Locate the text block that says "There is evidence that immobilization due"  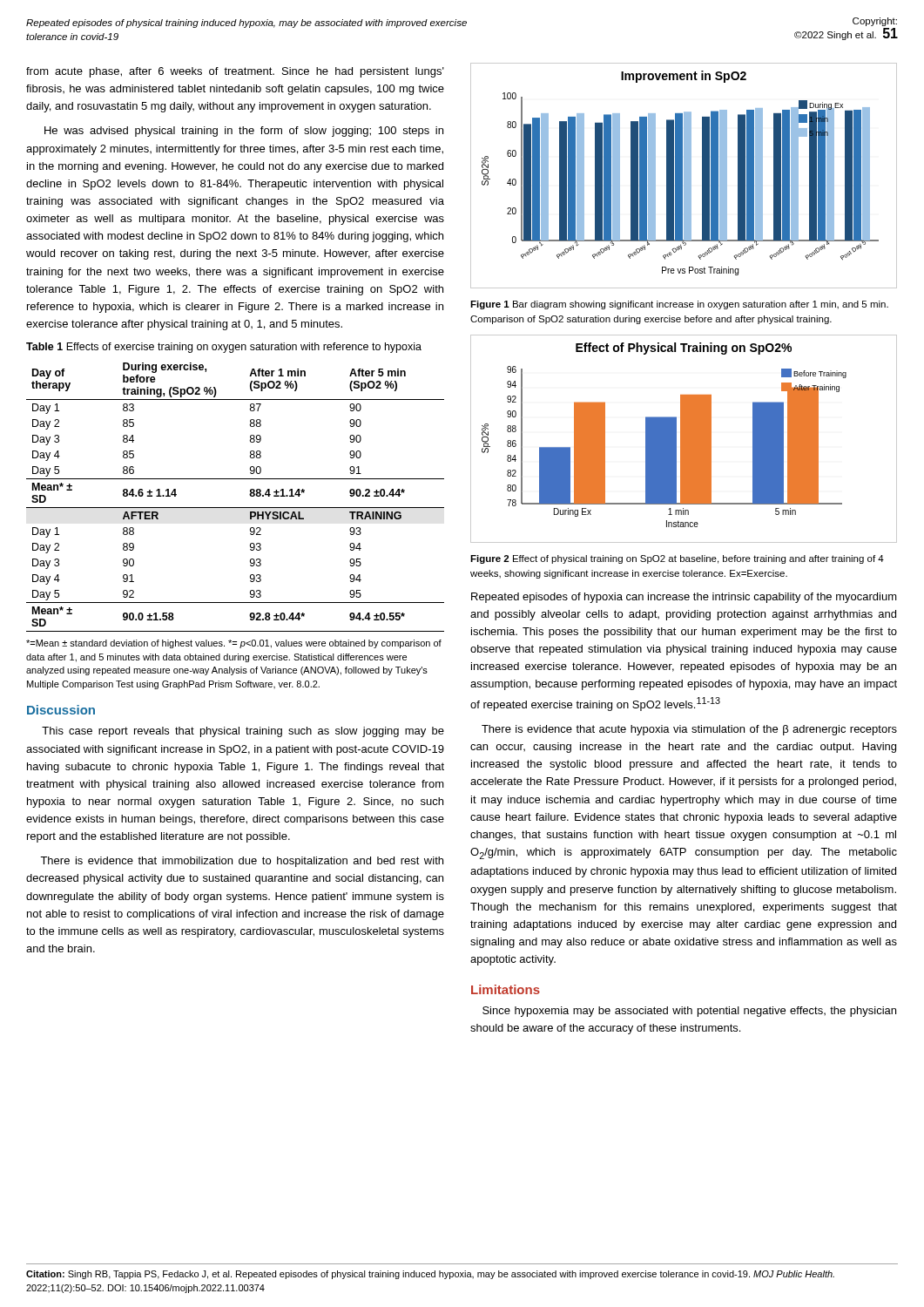click(235, 905)
